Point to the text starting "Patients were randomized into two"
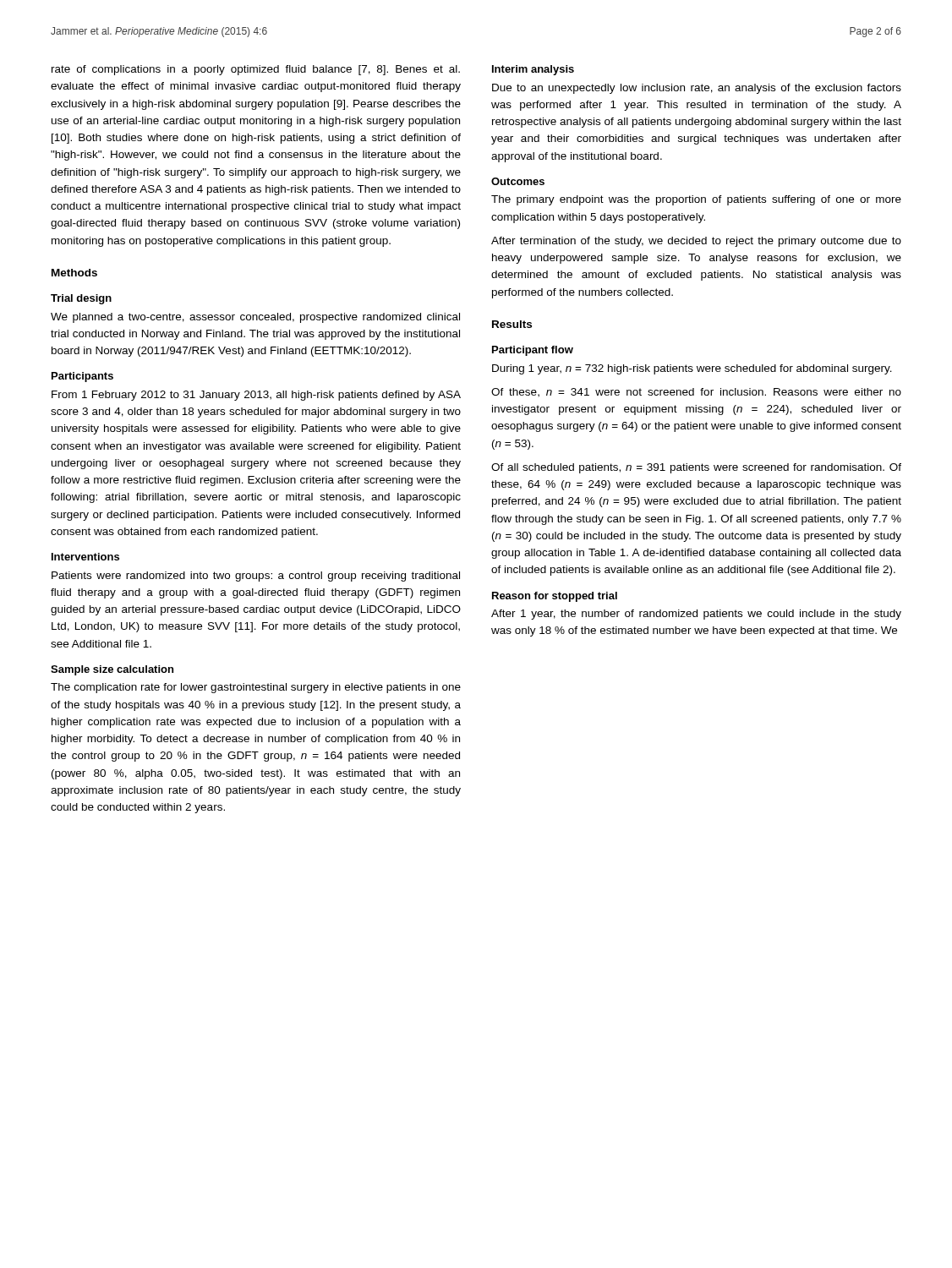 [256, 610]
